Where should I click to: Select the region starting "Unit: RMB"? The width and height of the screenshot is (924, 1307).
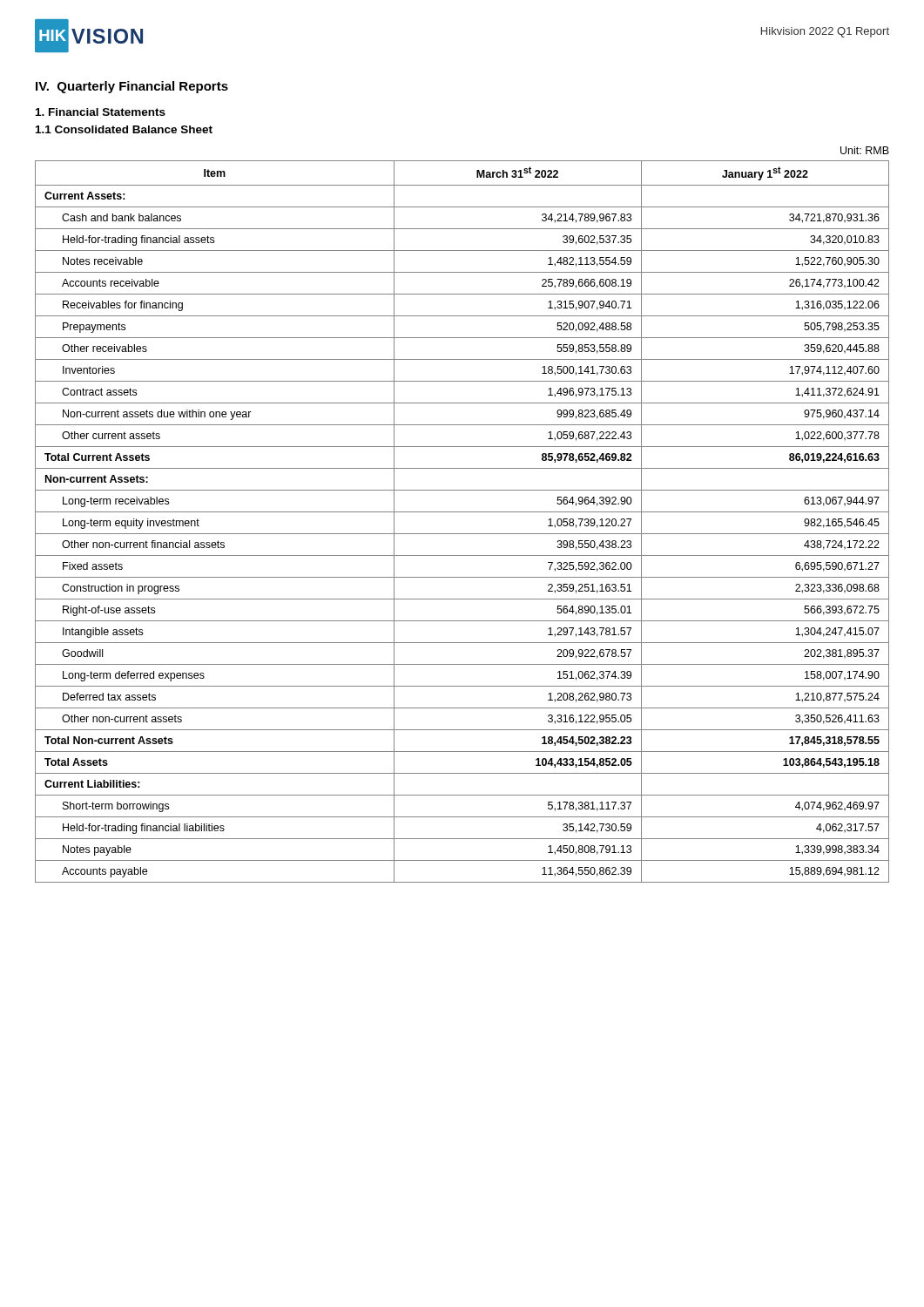pyautogui.click(x=864, y=151)
